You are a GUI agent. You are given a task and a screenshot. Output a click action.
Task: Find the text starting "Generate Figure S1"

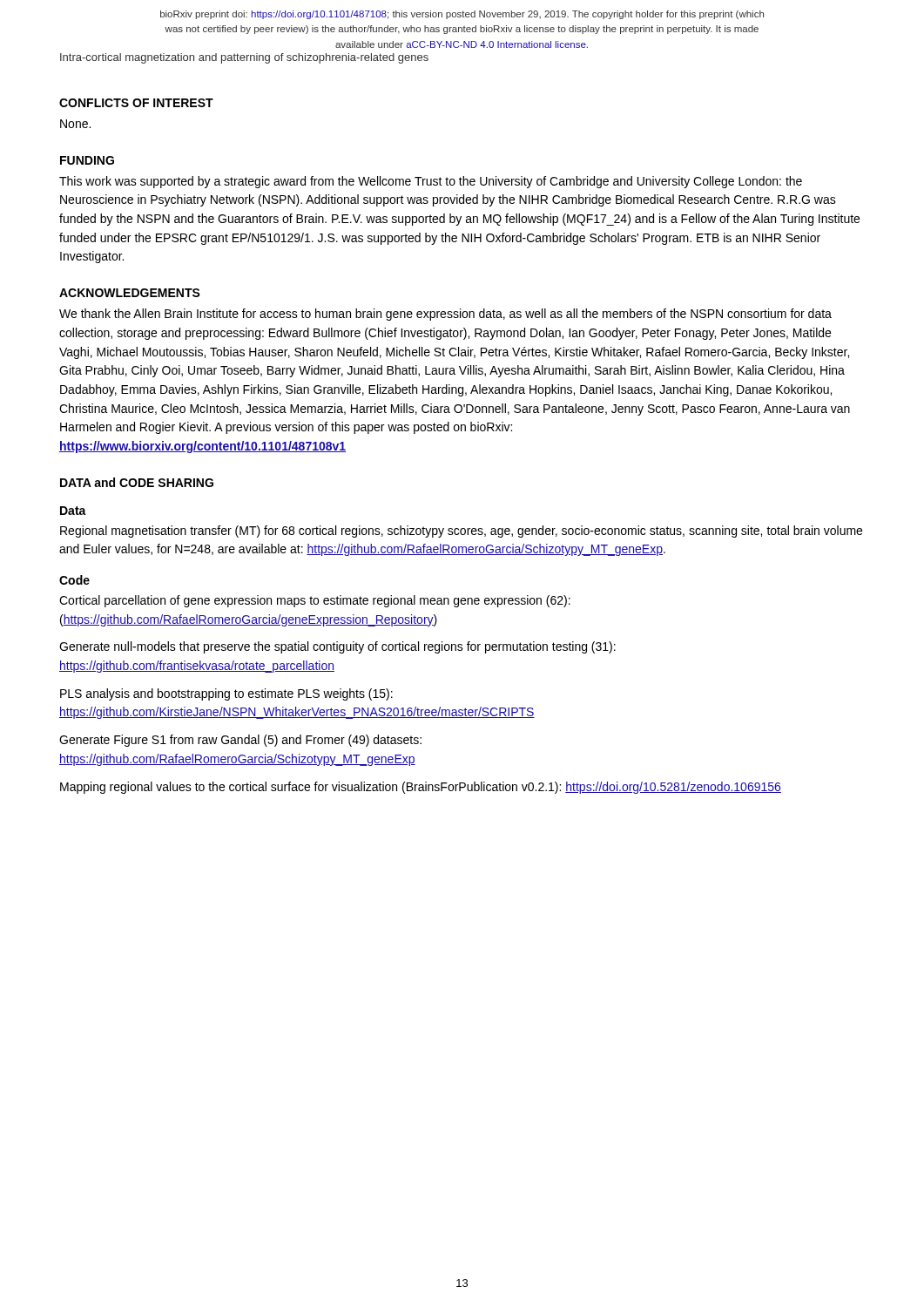coord(240,741)
